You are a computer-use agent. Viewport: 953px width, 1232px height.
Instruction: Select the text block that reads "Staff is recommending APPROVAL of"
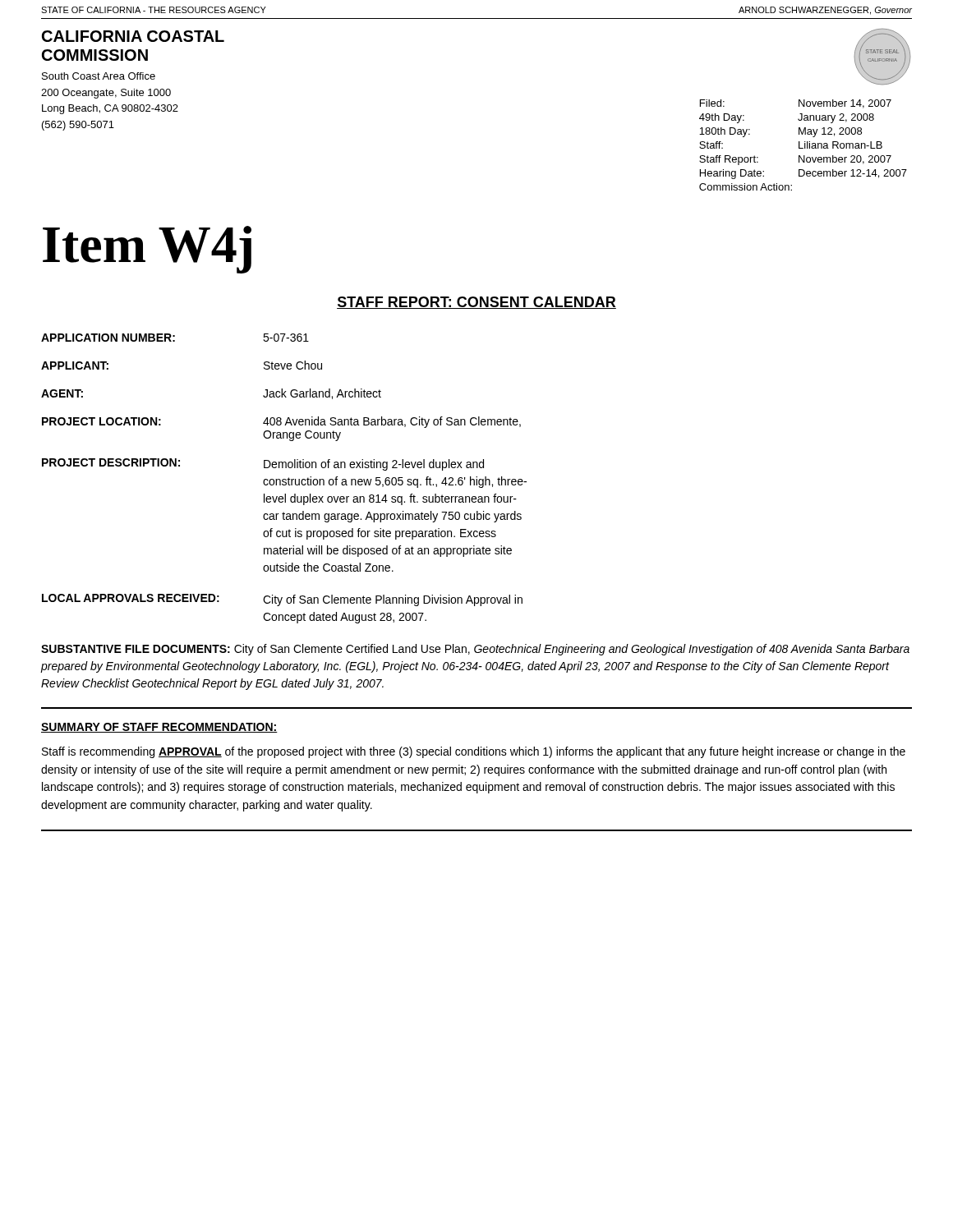pos(473,778)
